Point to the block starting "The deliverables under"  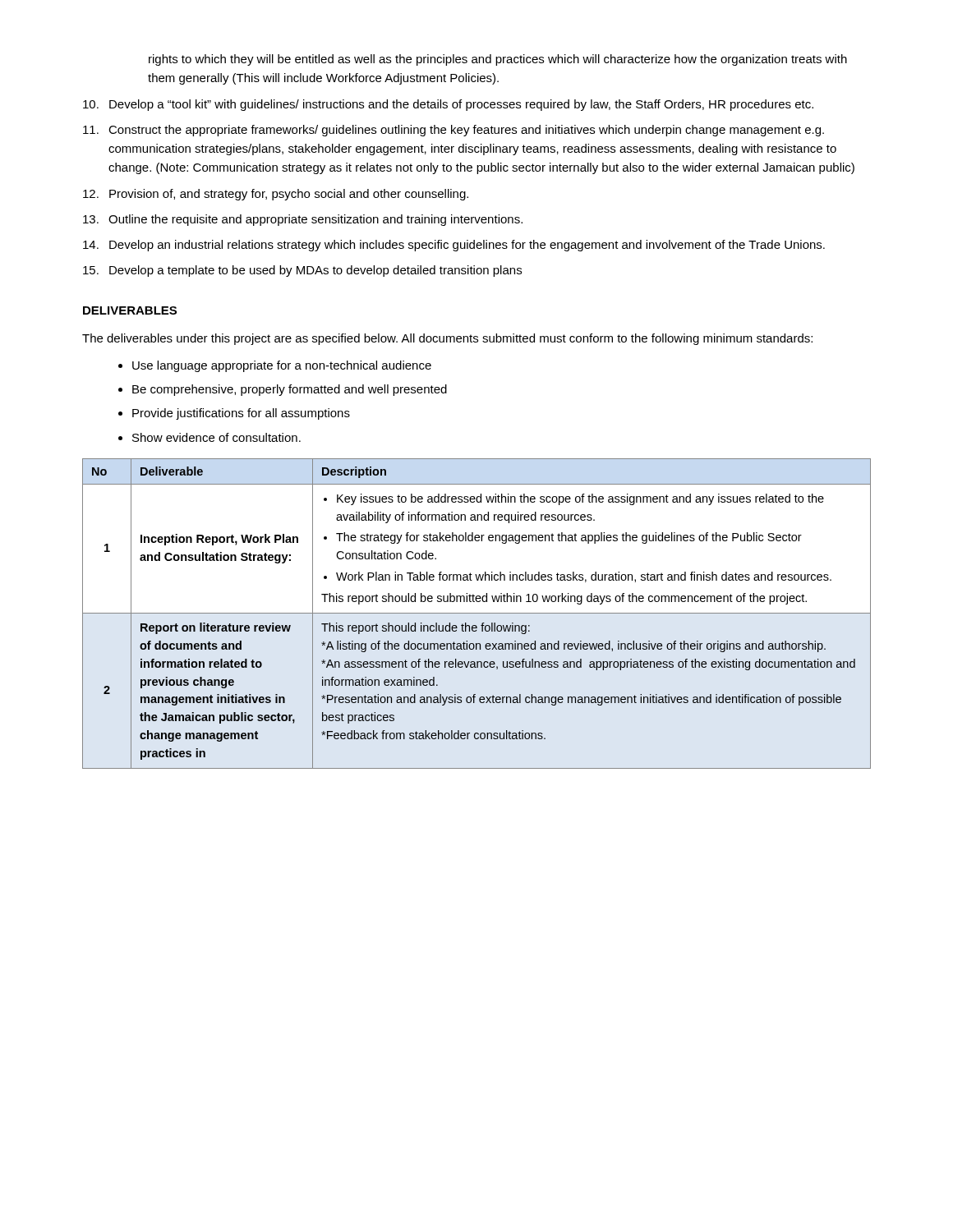[448, 338]
